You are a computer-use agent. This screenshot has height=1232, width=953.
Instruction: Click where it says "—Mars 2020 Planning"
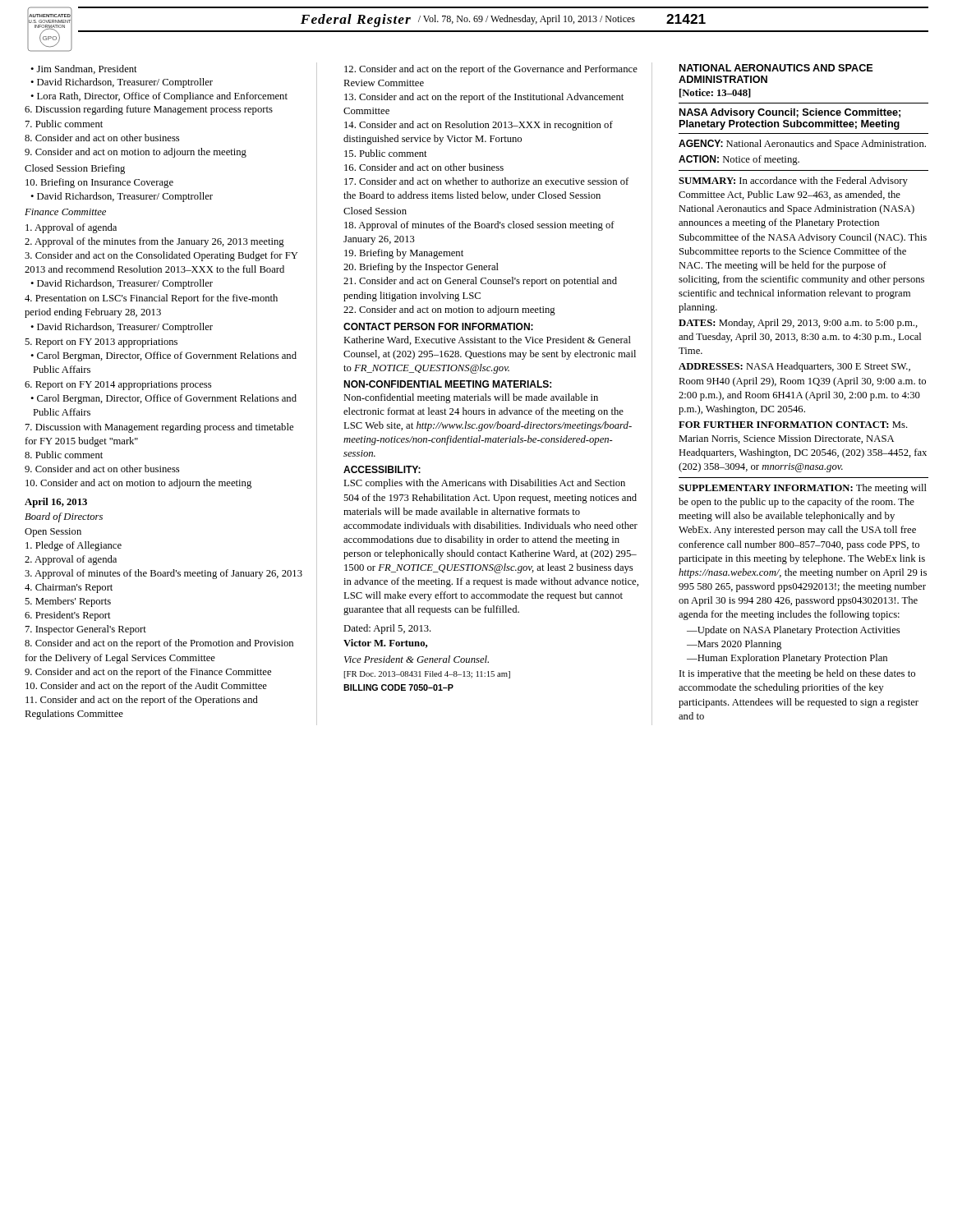(734, 644)
